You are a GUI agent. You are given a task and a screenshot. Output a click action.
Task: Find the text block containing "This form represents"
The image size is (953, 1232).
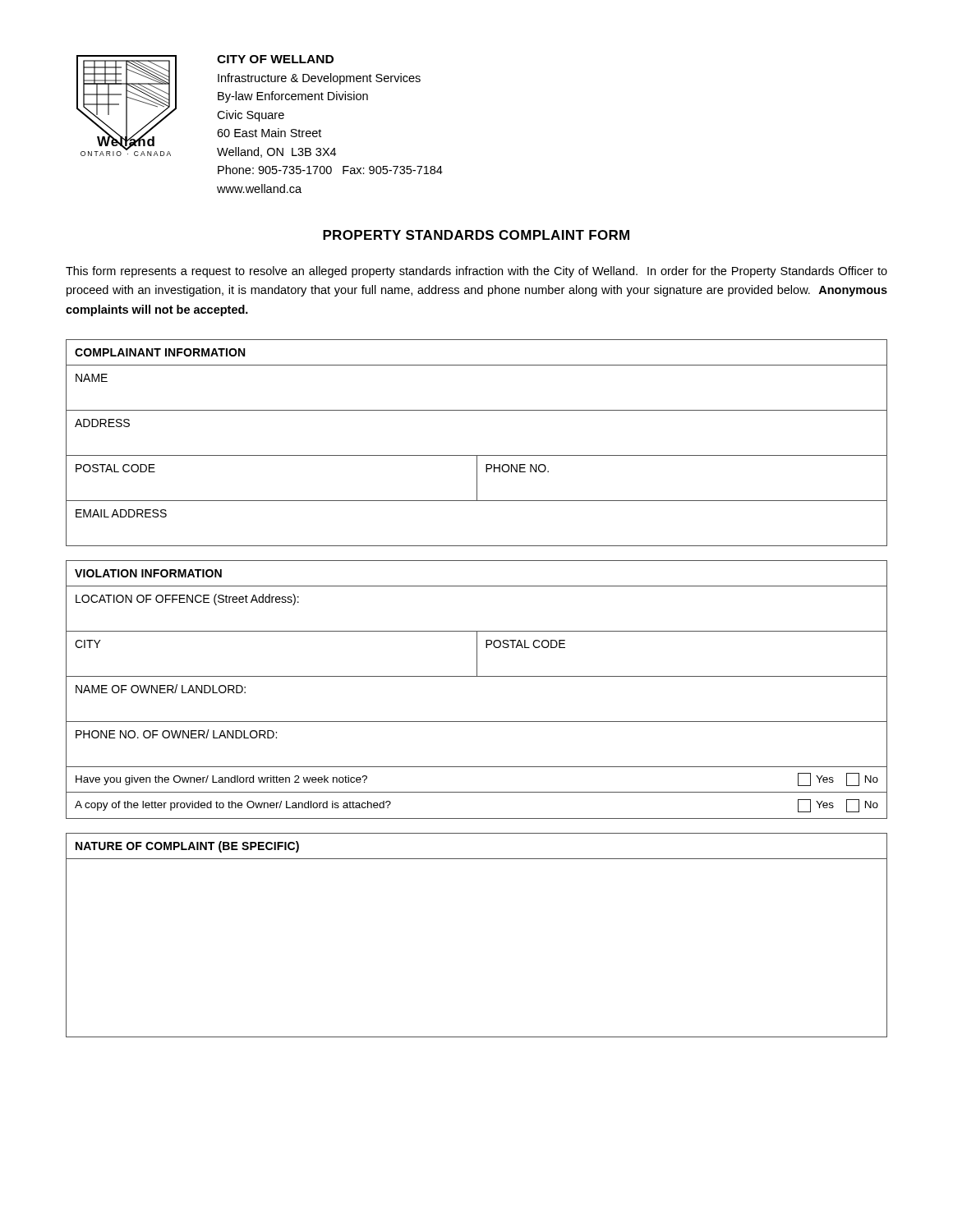click(476, 290)
